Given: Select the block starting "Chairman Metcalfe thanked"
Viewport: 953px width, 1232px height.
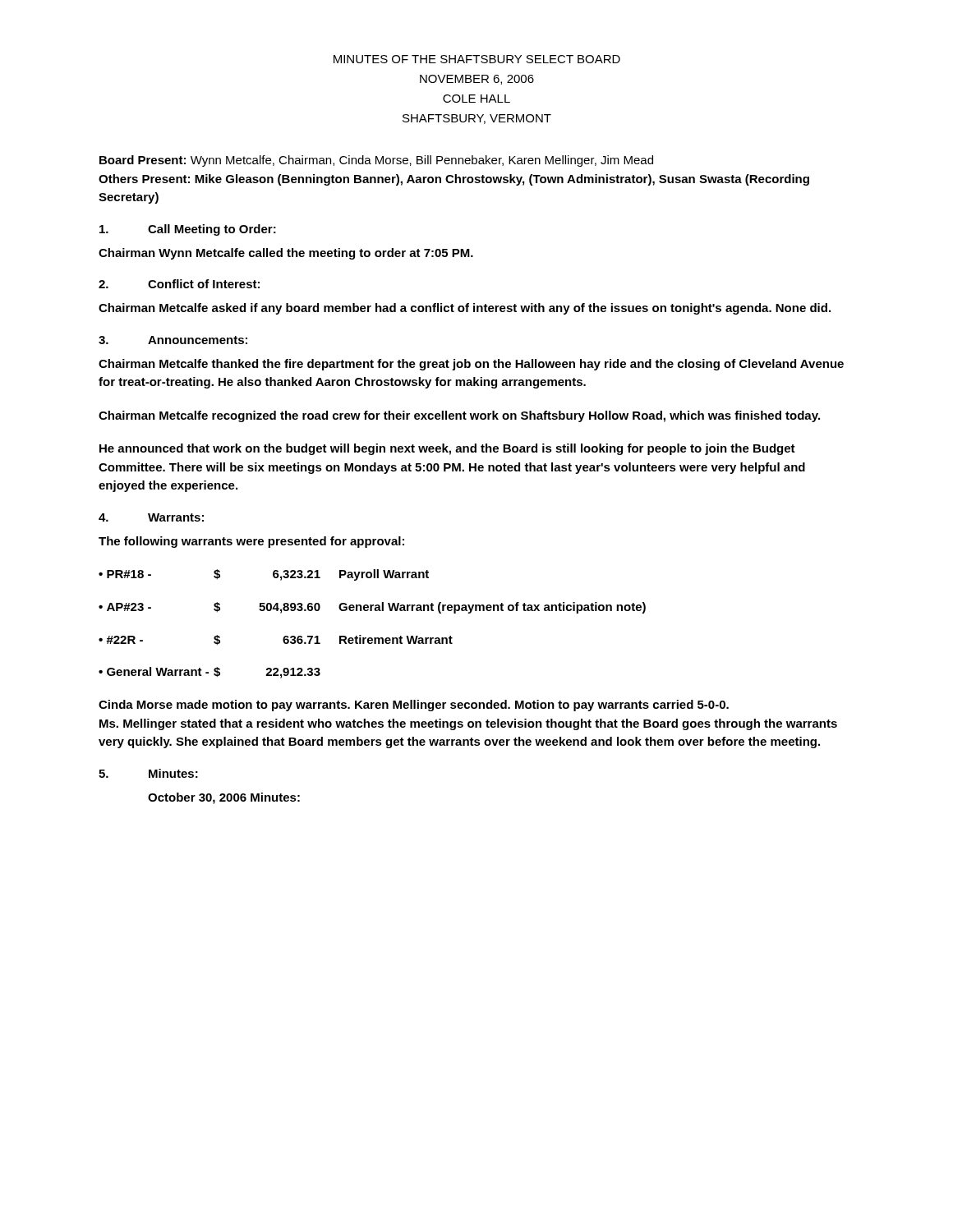Looking at the screenshot, I should pyautogui.click(x=471, y=372).
